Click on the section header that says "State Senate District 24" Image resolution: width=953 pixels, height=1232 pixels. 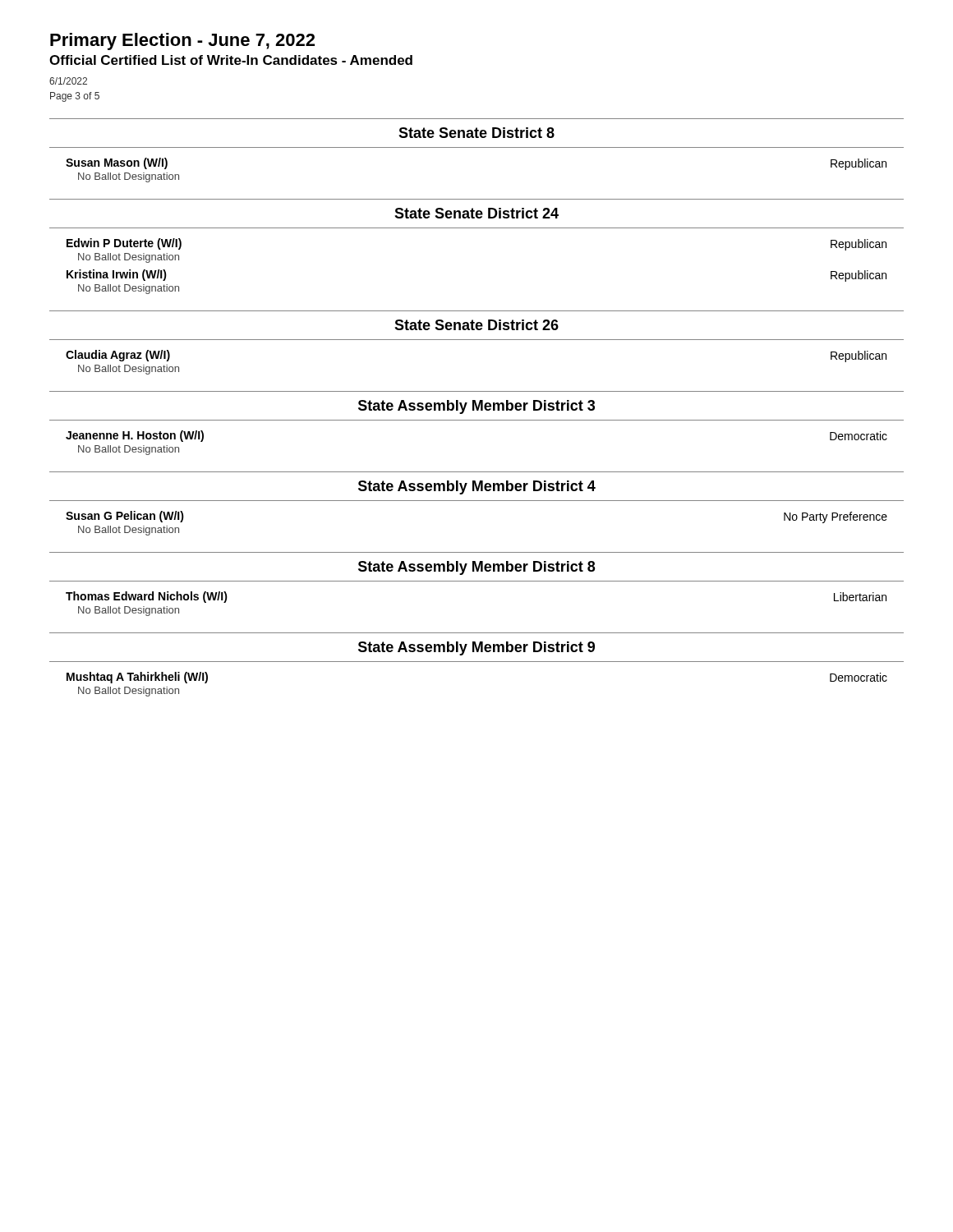(476, 214)
